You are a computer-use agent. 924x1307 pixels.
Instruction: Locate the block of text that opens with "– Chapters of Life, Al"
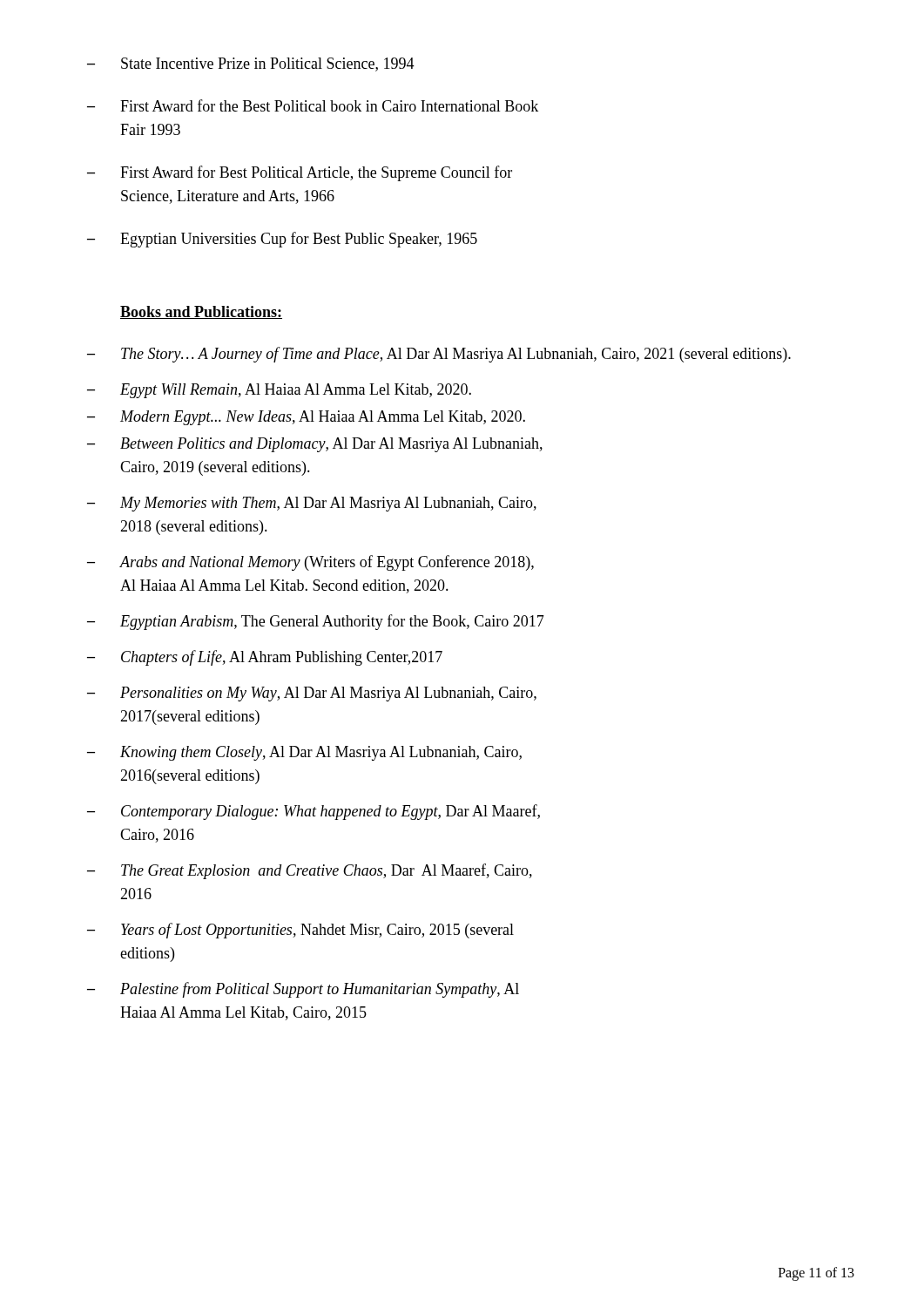tap(265, 657)
